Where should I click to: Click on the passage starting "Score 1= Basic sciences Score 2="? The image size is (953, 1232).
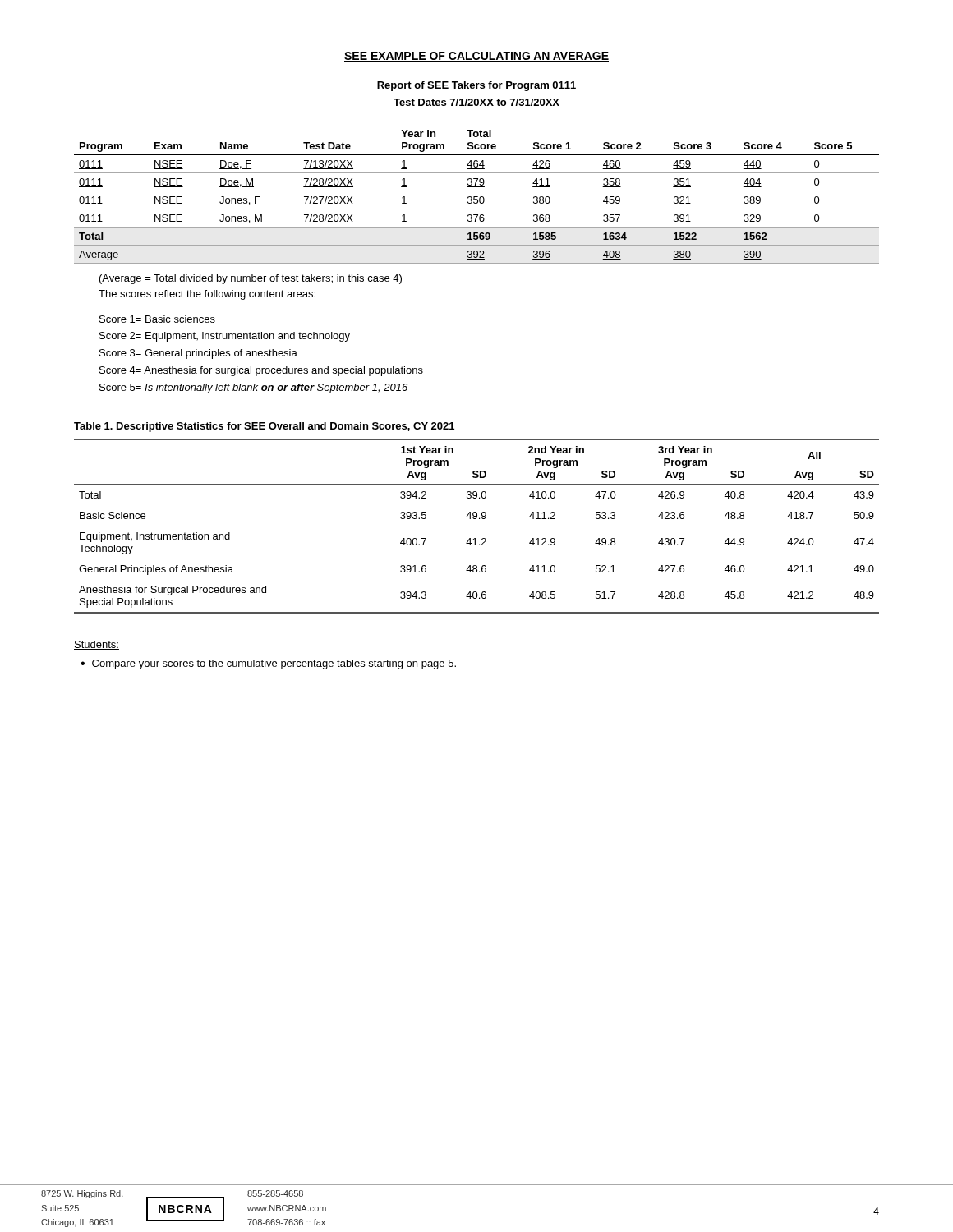(261, 353)
